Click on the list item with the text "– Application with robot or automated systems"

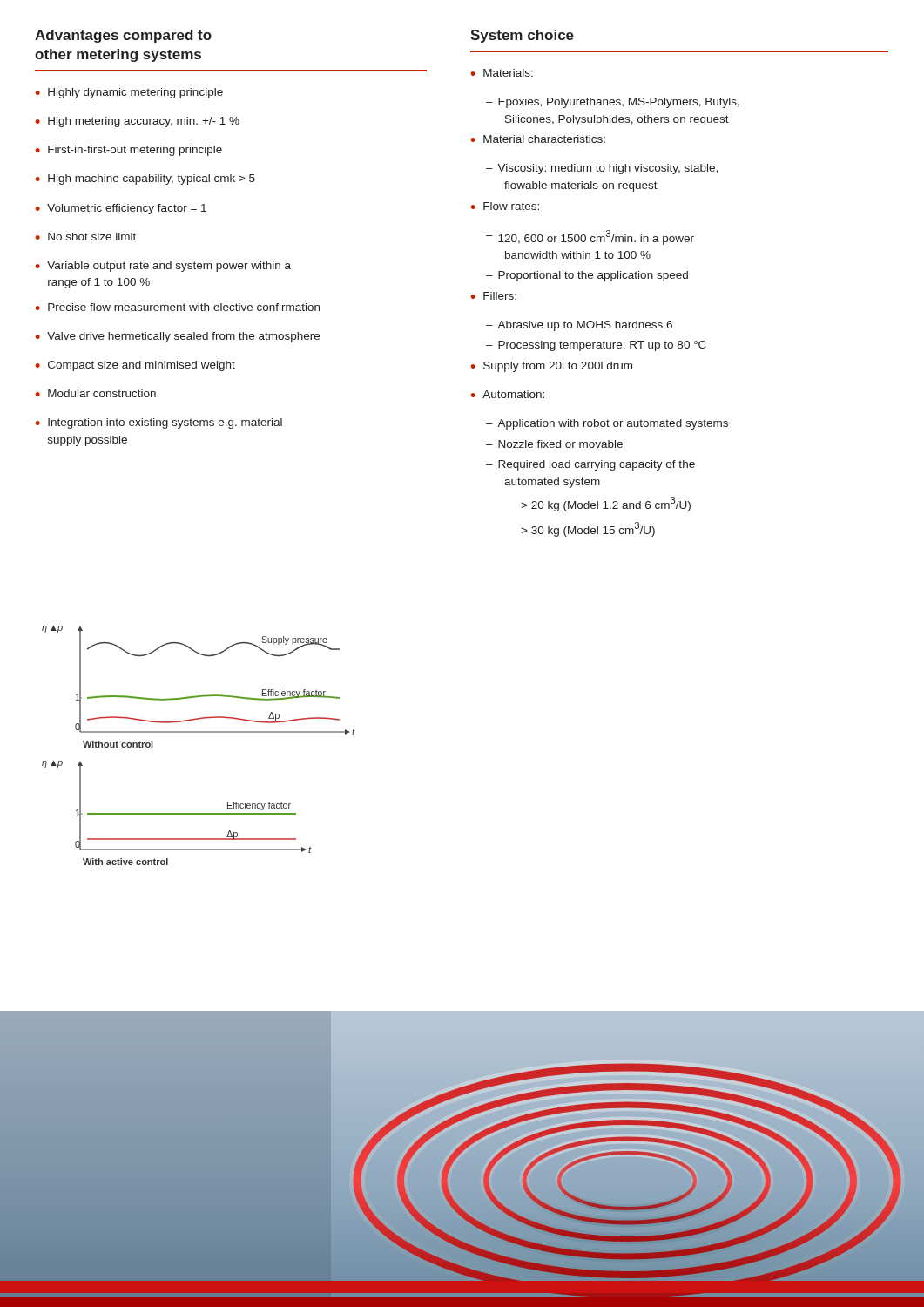607,423
